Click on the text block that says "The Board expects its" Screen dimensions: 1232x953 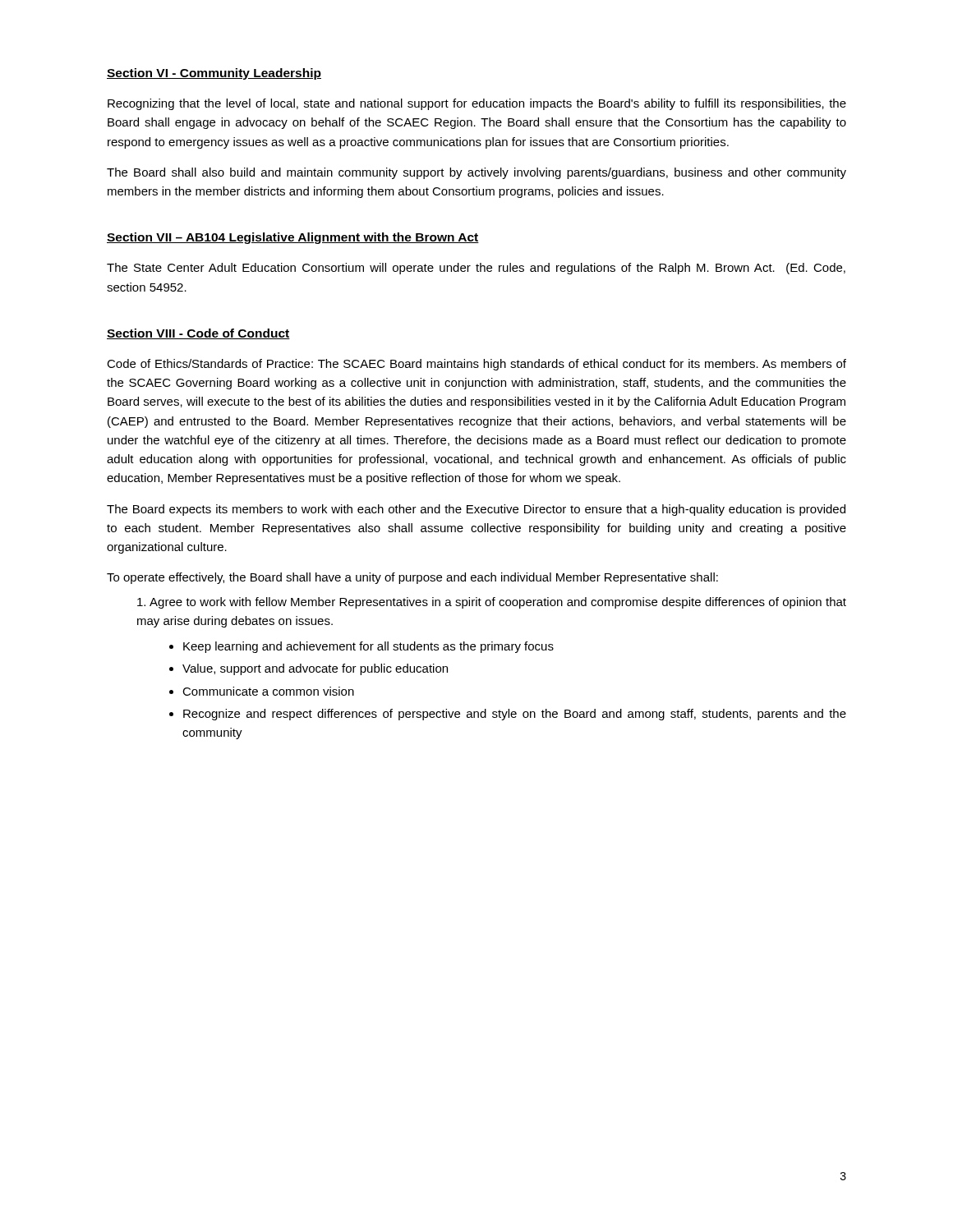pos(476,527)
